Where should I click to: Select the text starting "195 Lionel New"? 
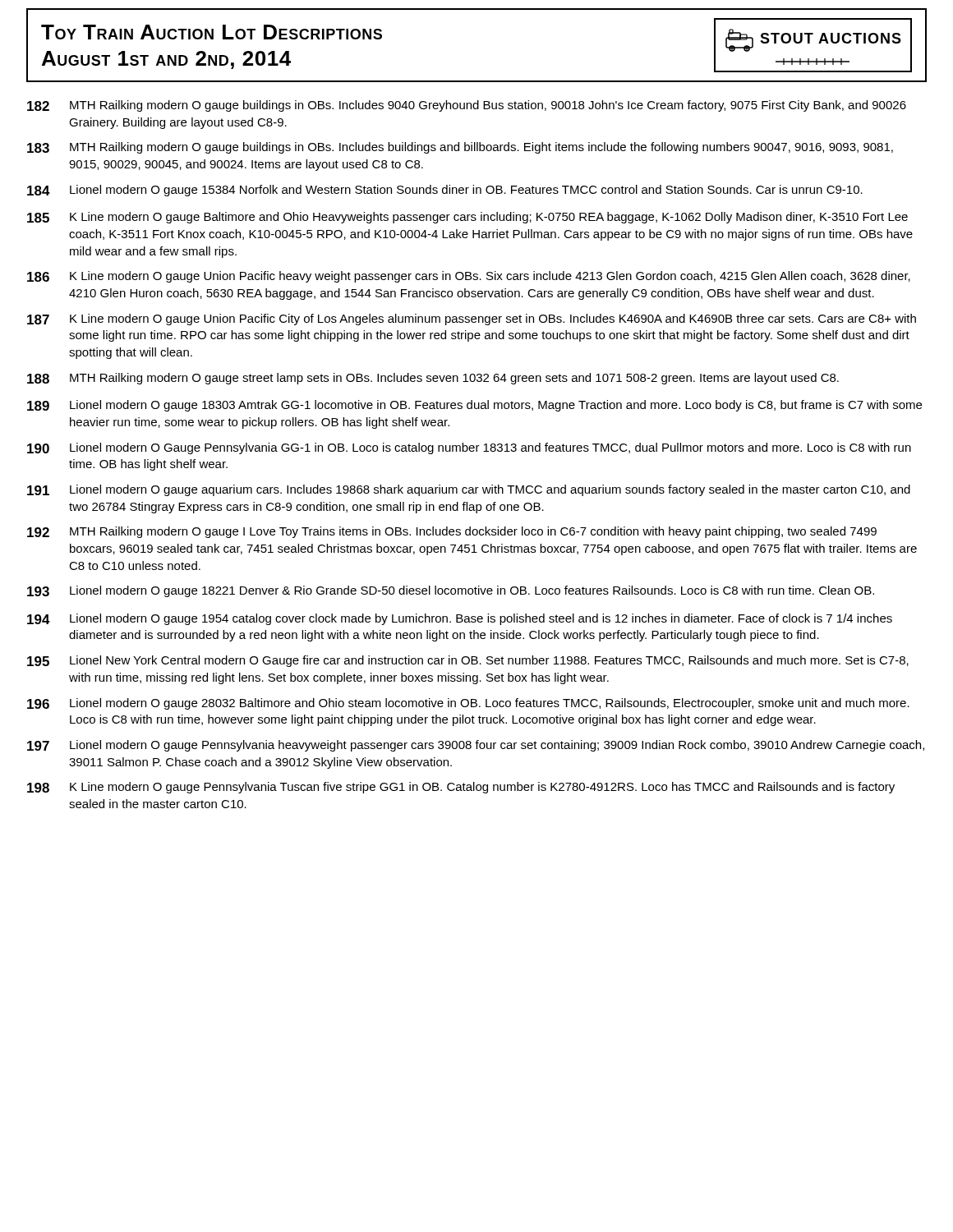(476, 669)
